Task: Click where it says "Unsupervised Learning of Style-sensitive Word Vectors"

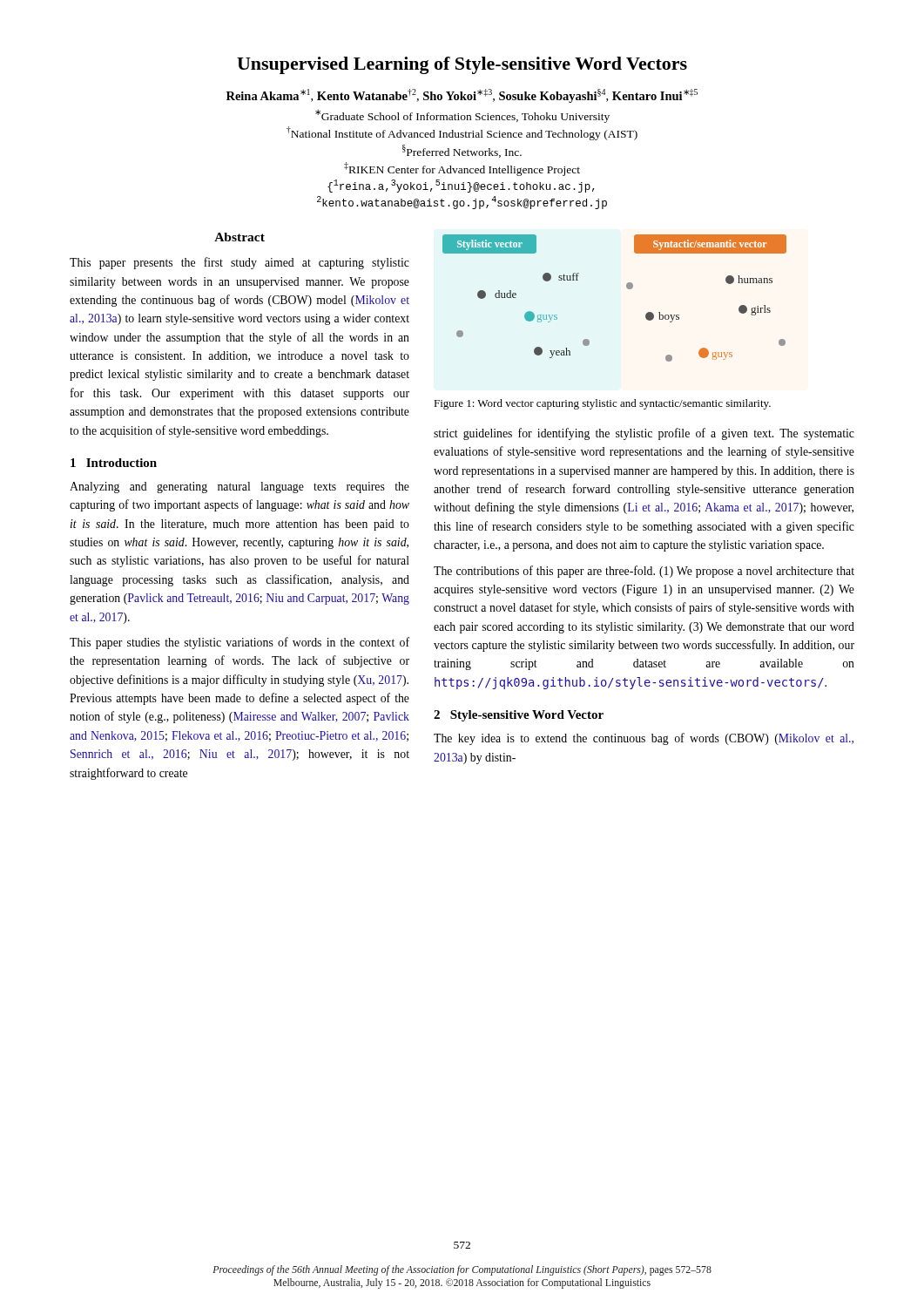Action: tap(462, 63)
